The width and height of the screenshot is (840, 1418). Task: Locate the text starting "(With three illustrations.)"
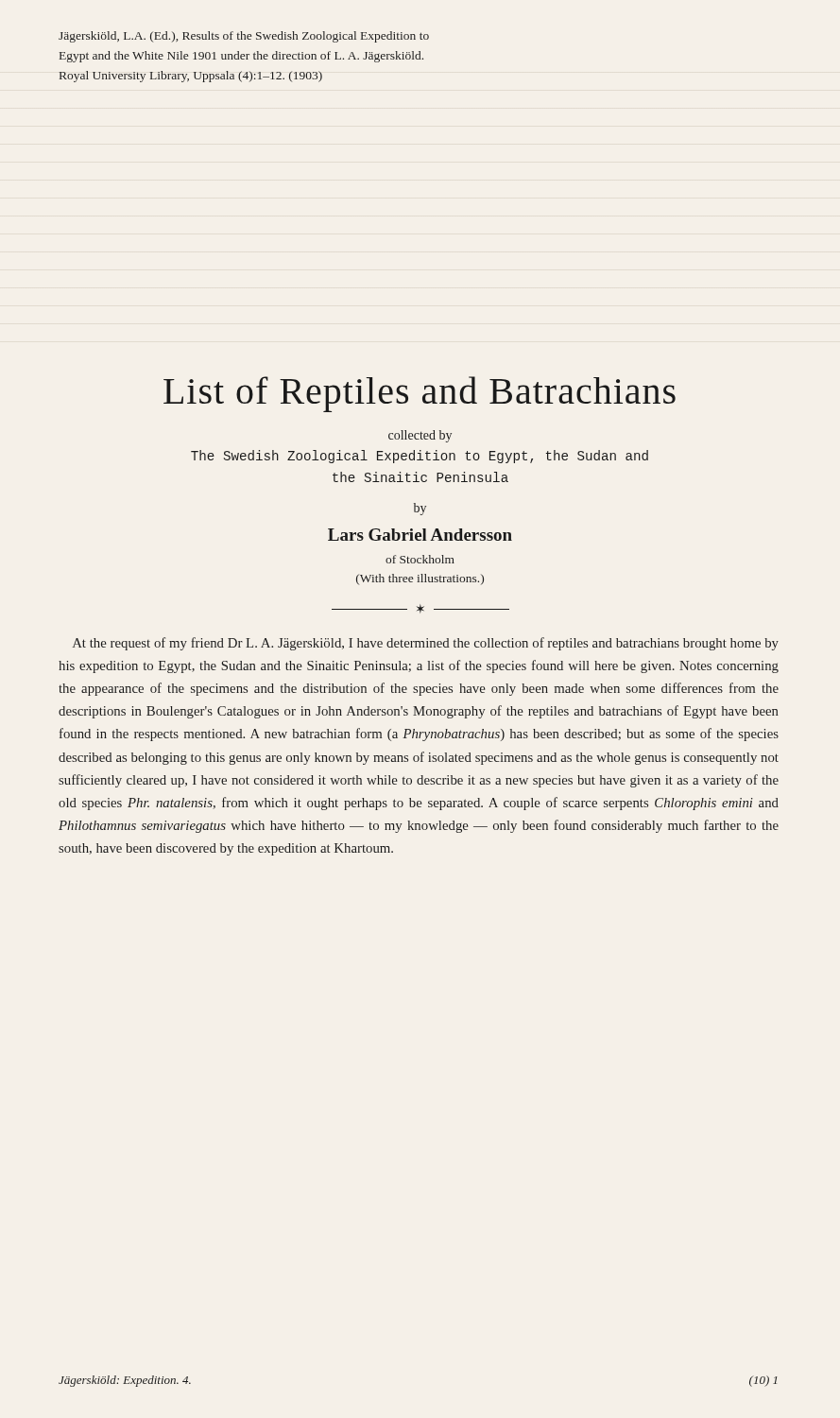(x=420, y=578)
